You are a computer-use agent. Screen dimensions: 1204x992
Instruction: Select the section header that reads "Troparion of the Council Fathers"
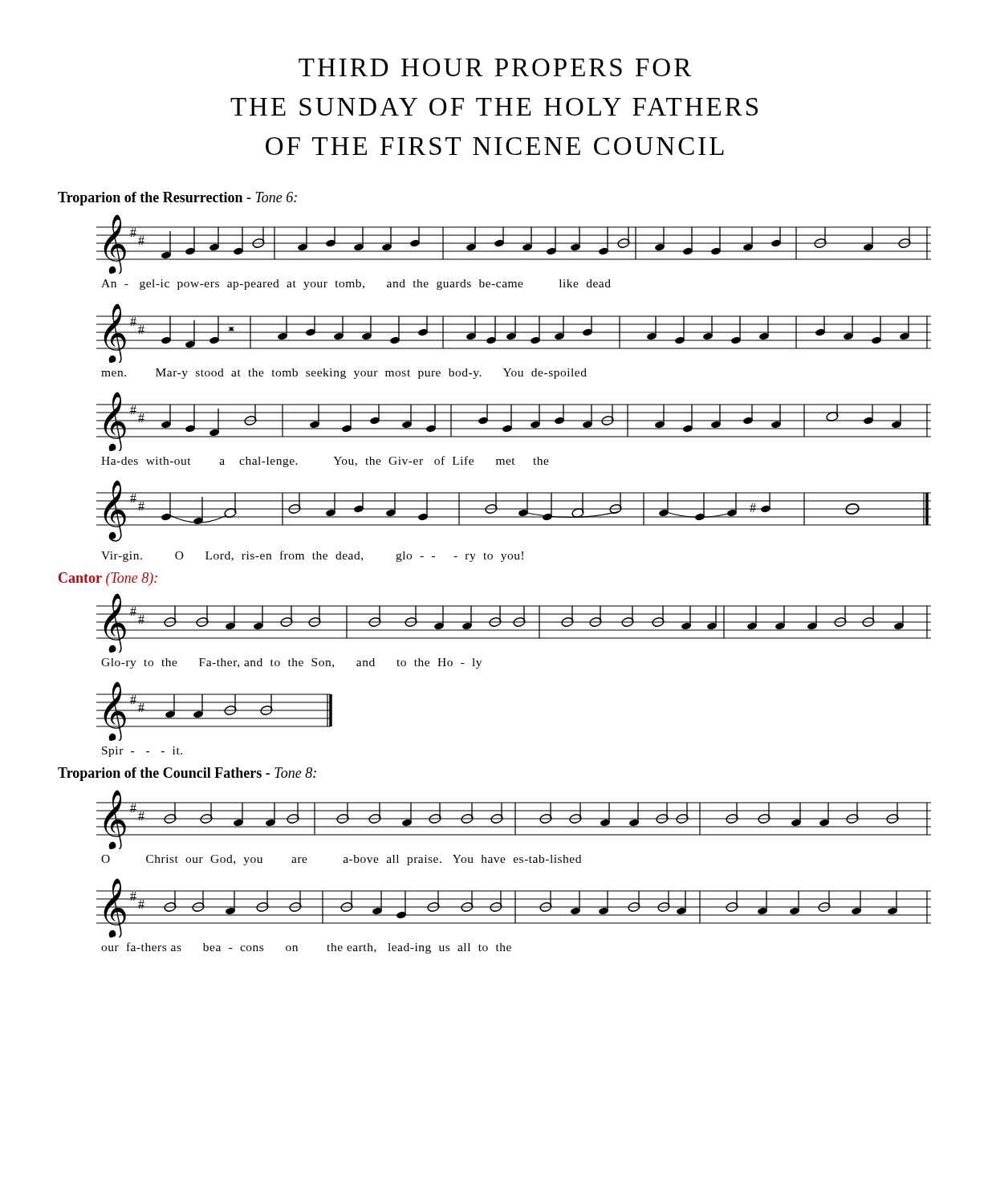click(187, 773)
